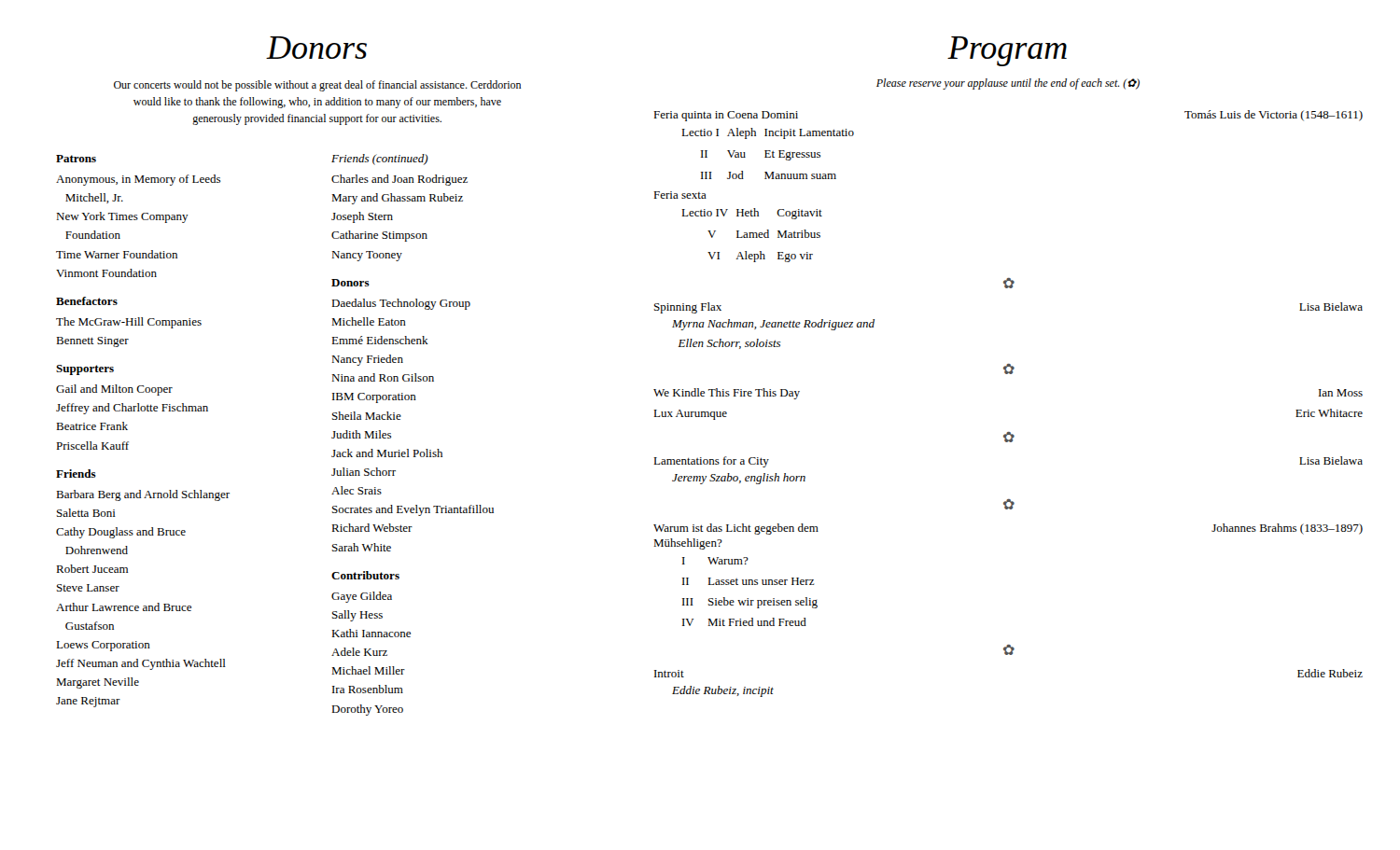
Task: Click where it says "Joseph Stern"
Action: pos(362,216)
